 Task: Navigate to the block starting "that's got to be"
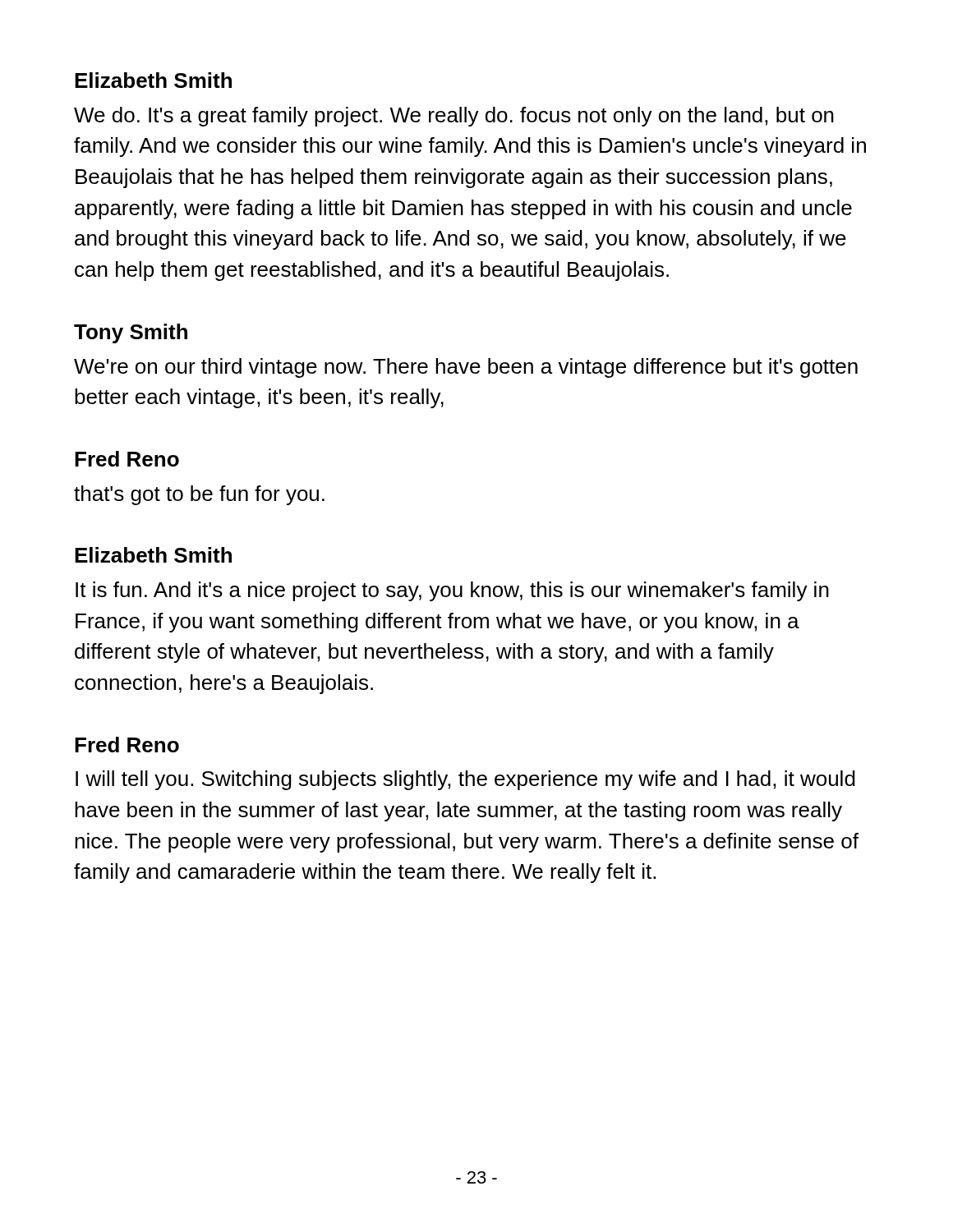200,493
